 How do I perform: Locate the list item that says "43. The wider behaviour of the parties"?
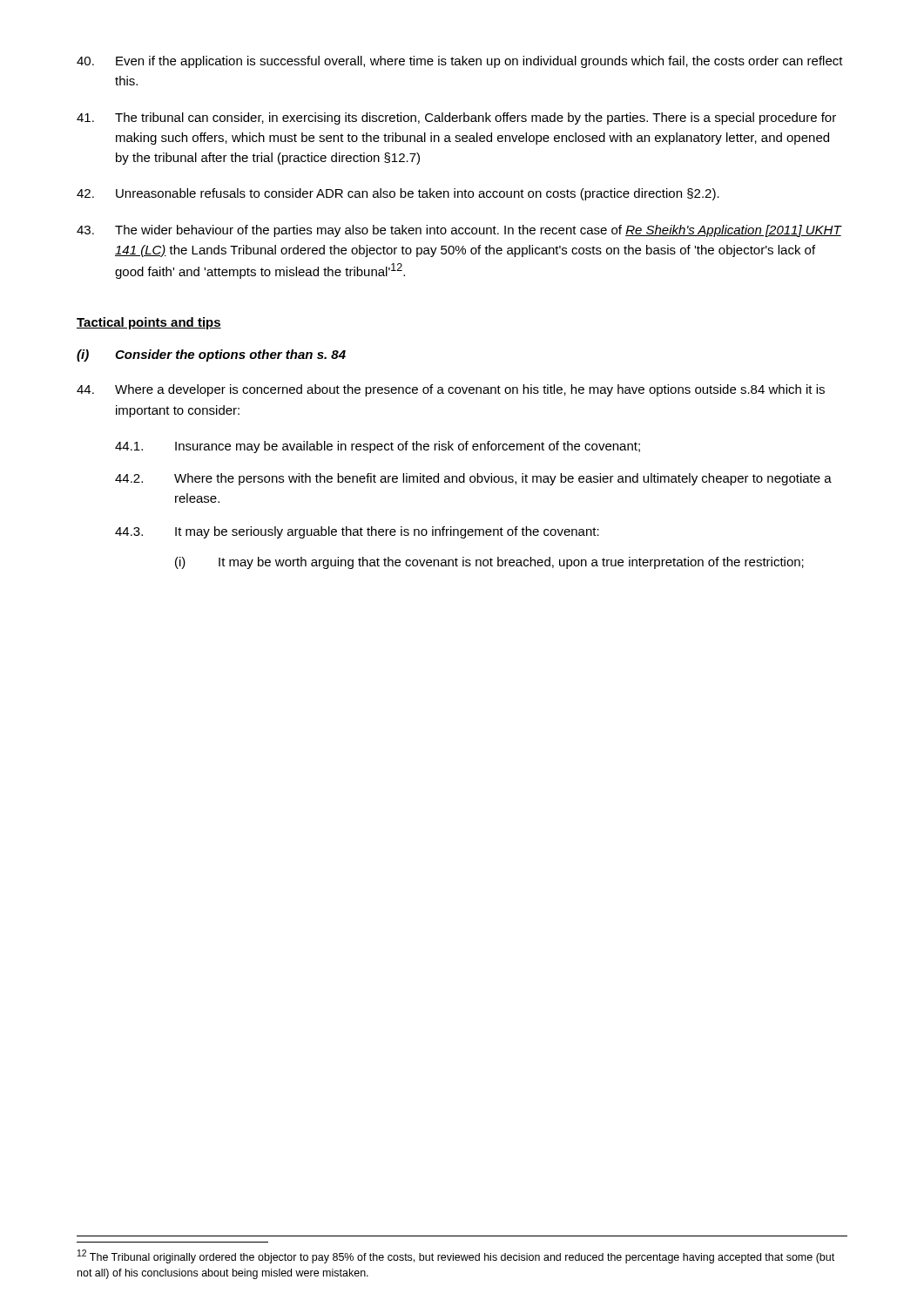462,250
